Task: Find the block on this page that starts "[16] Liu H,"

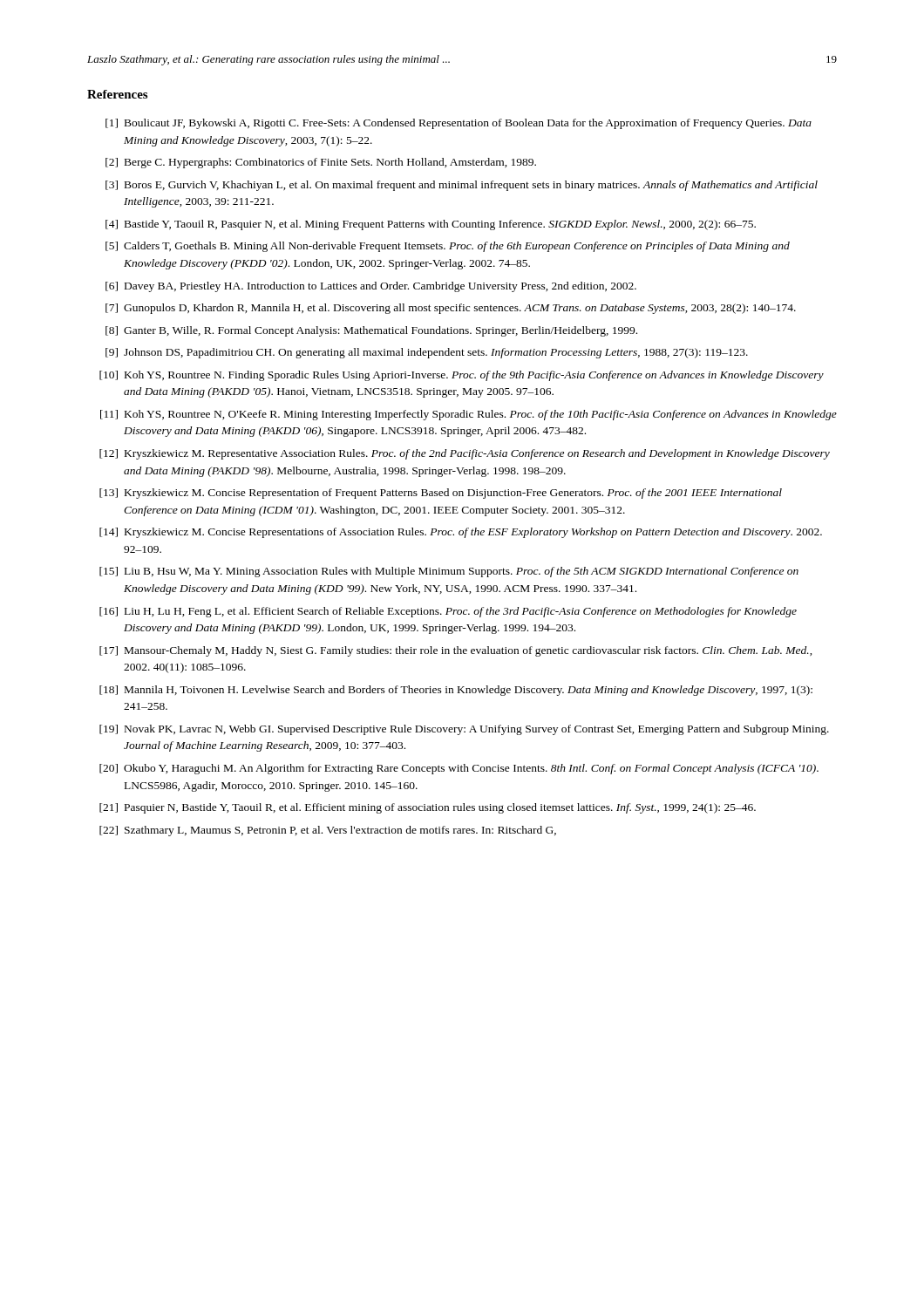Action: 462,619
